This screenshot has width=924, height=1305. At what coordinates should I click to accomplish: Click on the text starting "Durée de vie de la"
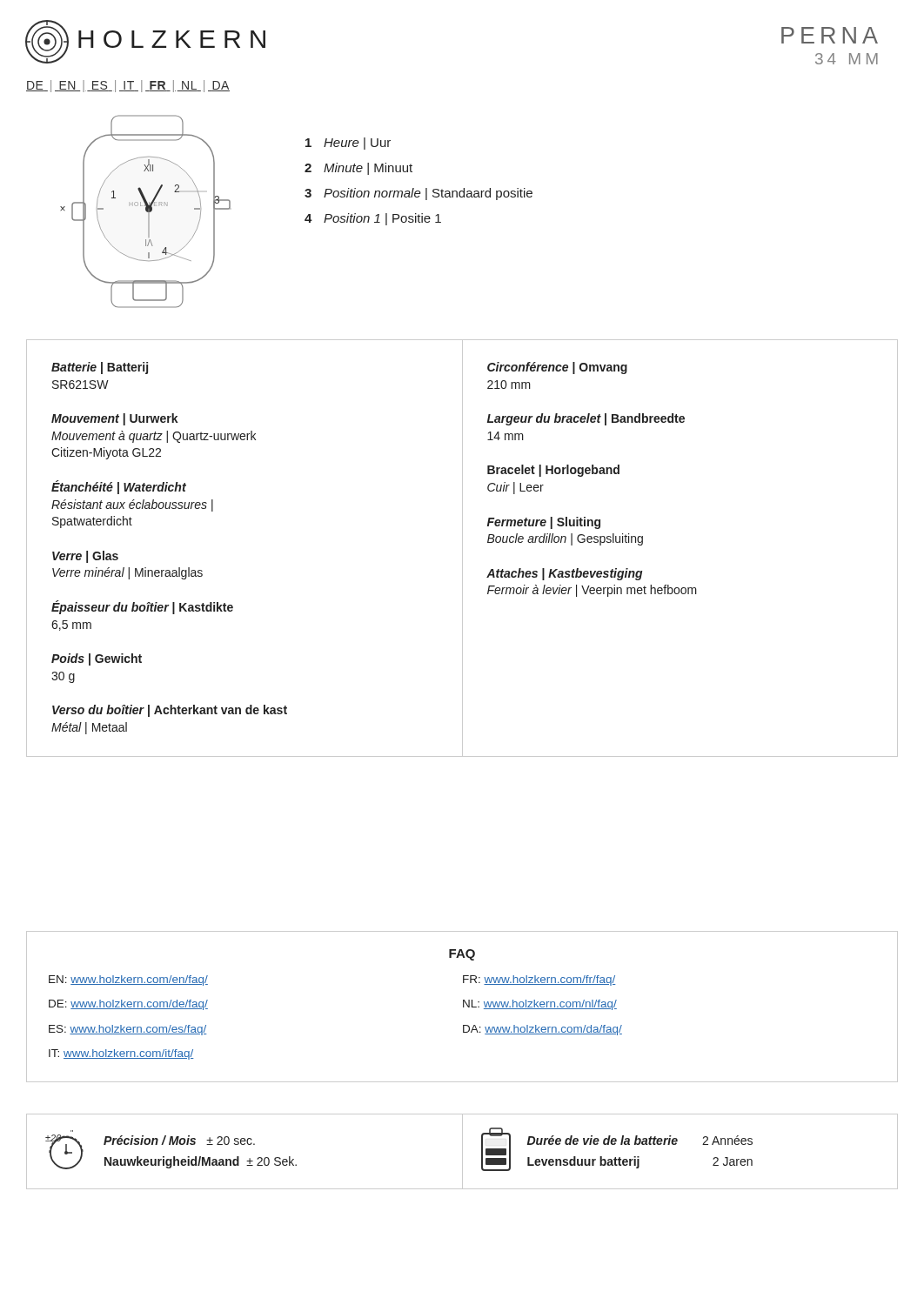tap(616, 1151)
